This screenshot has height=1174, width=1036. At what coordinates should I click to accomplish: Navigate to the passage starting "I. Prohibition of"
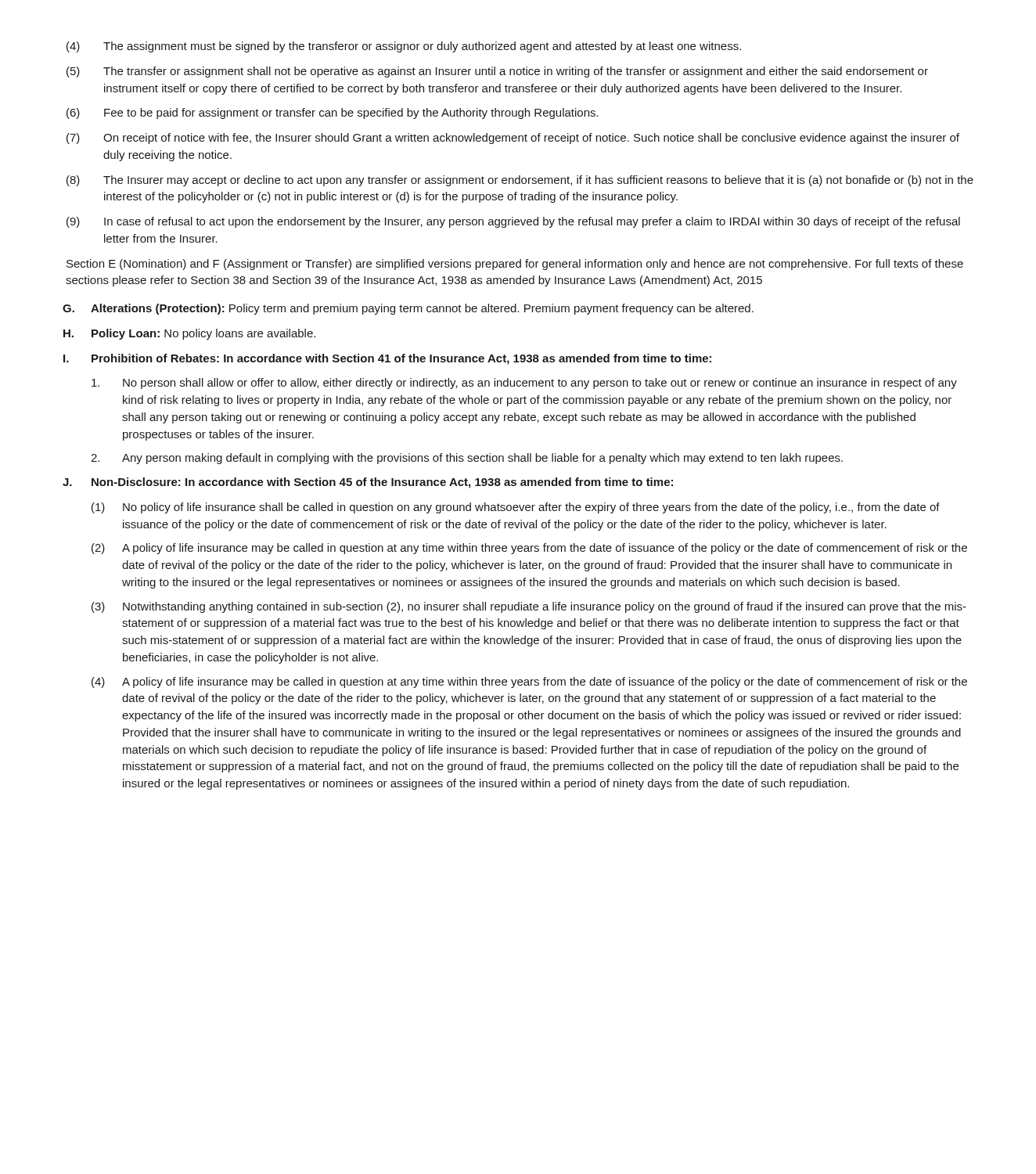coord(518,358)
